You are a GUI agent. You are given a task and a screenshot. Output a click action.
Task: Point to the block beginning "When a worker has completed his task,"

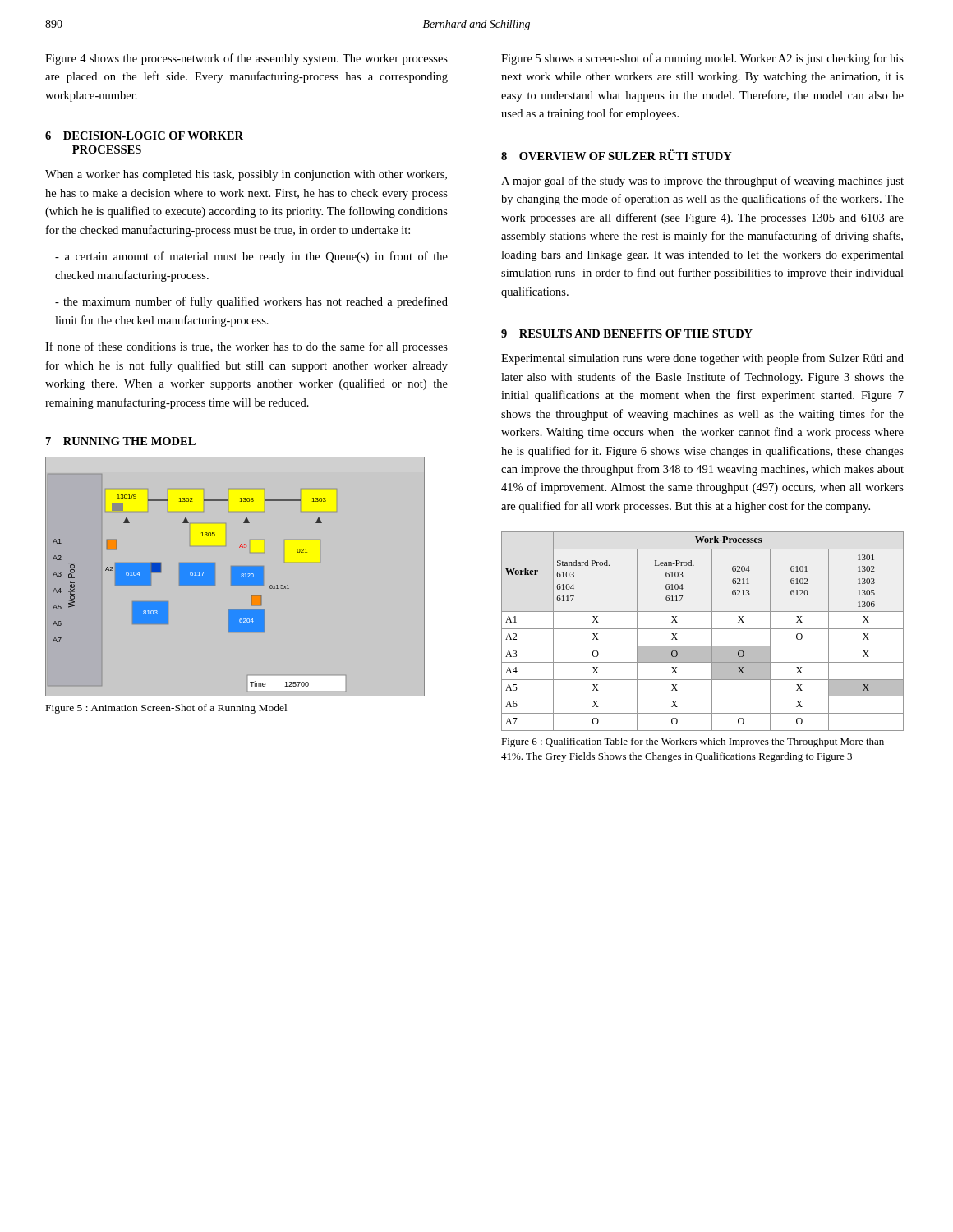click(x=246, y=202)
